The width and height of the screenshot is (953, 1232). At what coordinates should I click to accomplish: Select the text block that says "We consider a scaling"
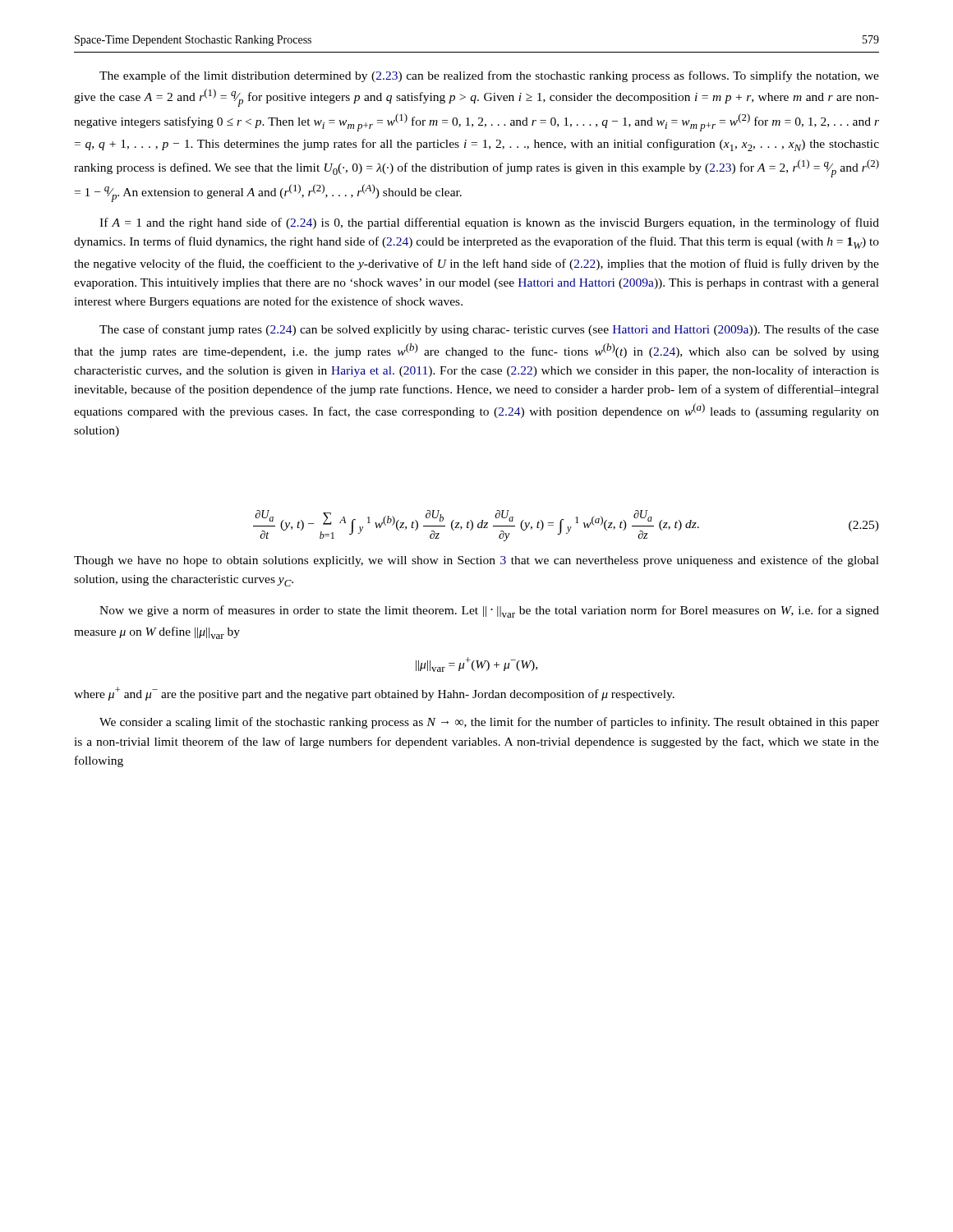(476, 741)
